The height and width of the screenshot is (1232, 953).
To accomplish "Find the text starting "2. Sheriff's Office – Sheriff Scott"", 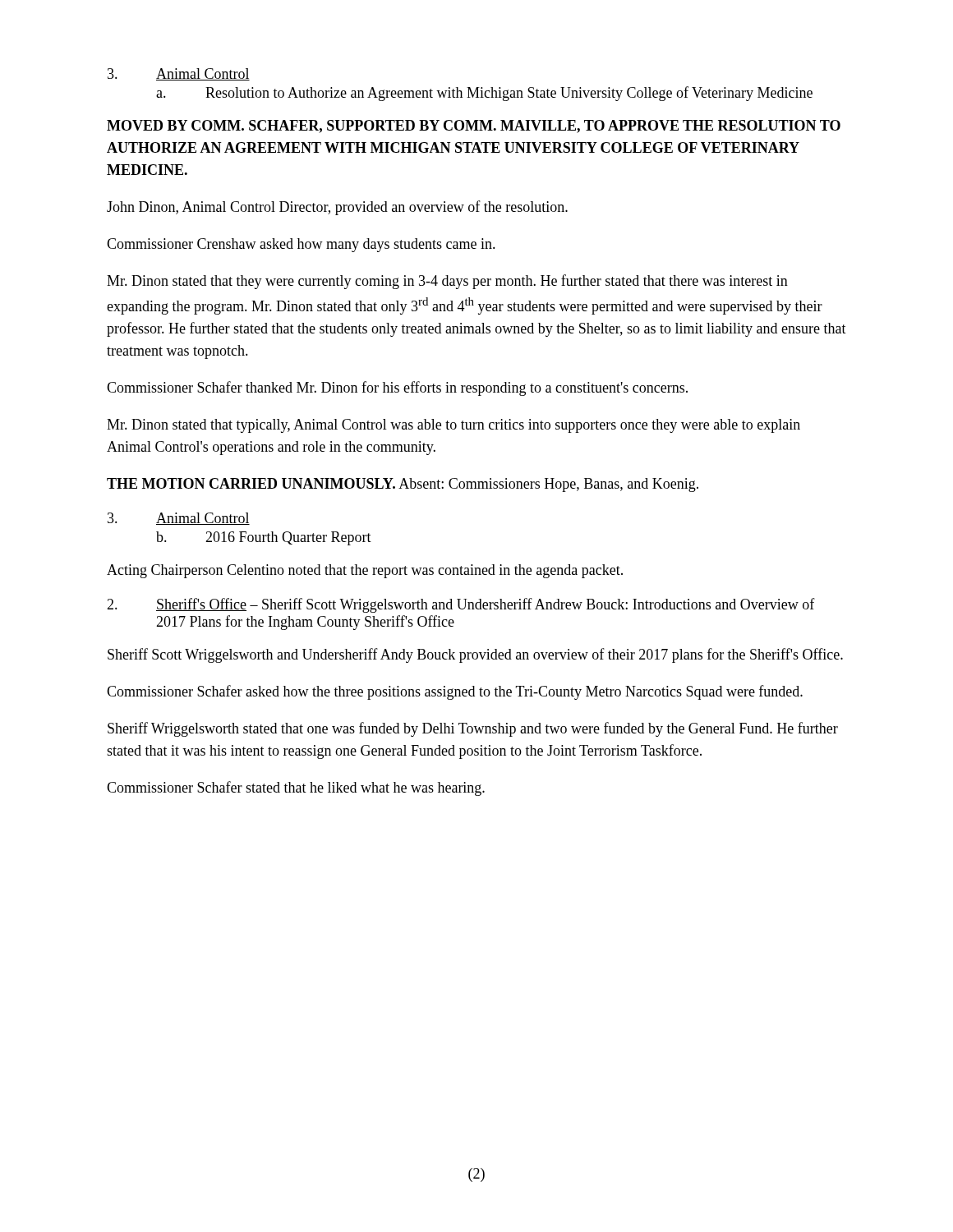I will (x=476, y=614).
